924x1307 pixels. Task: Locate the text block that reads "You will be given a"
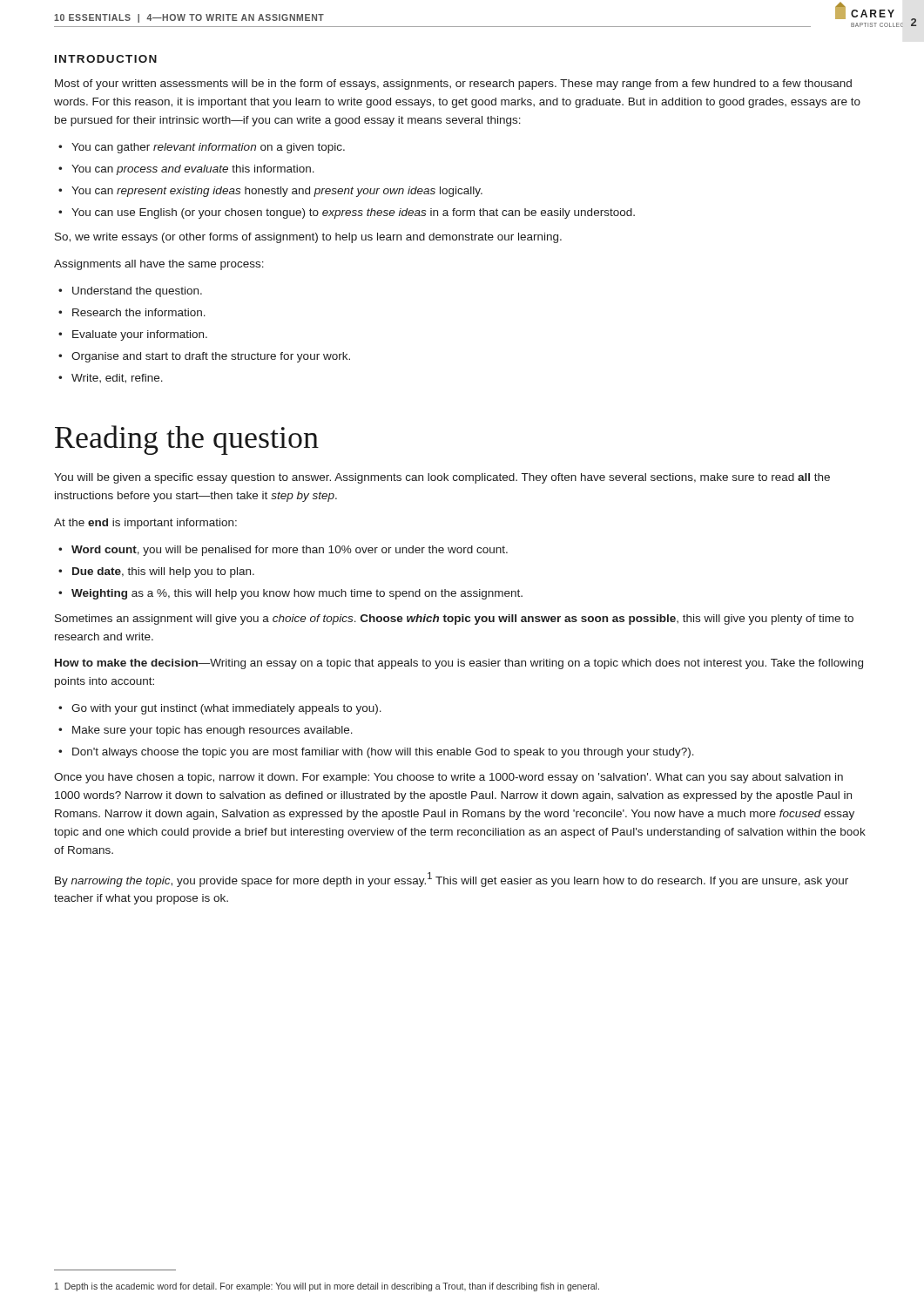[442, 486]
